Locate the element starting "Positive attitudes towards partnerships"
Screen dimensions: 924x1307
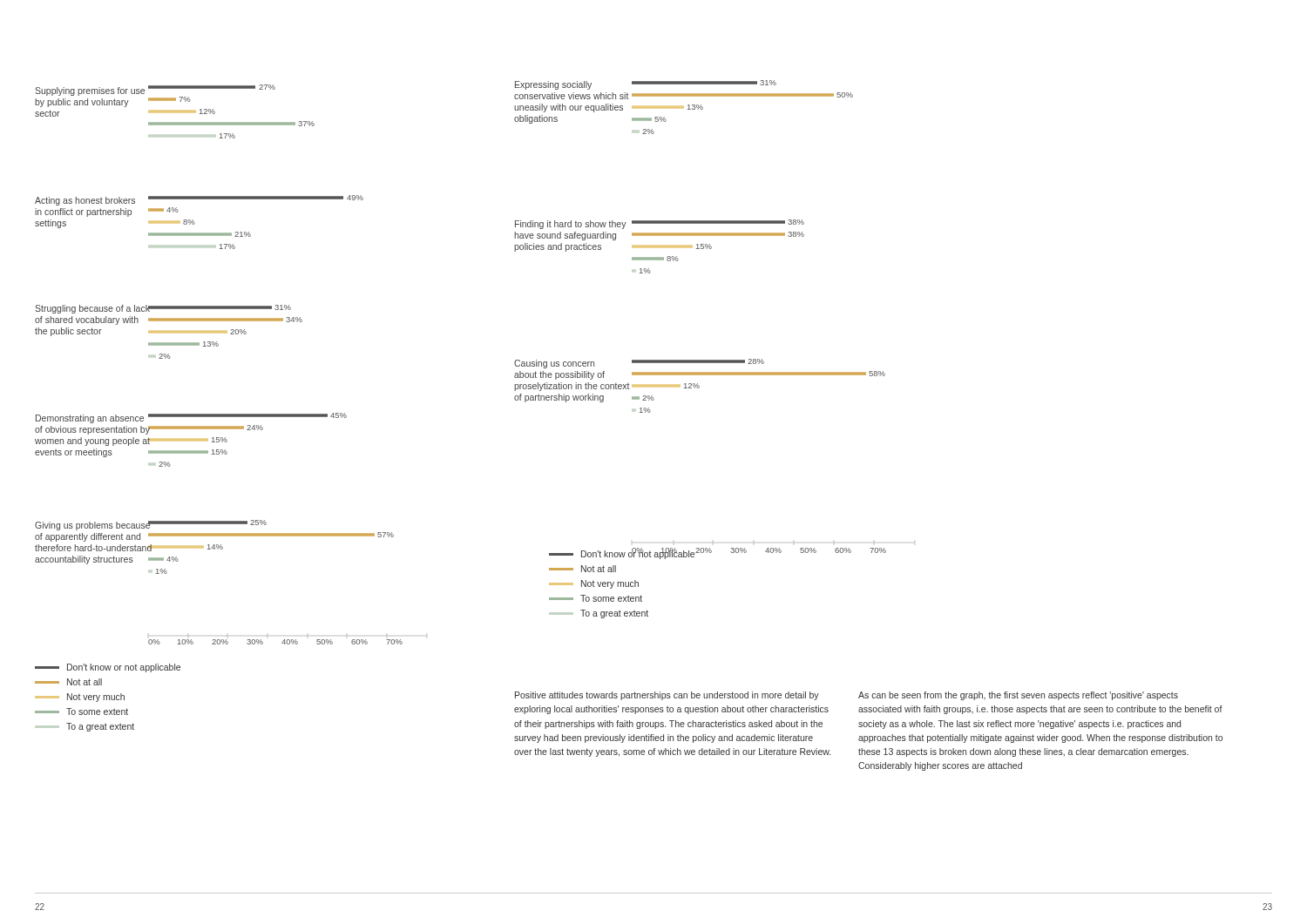(x=673, y=723)
